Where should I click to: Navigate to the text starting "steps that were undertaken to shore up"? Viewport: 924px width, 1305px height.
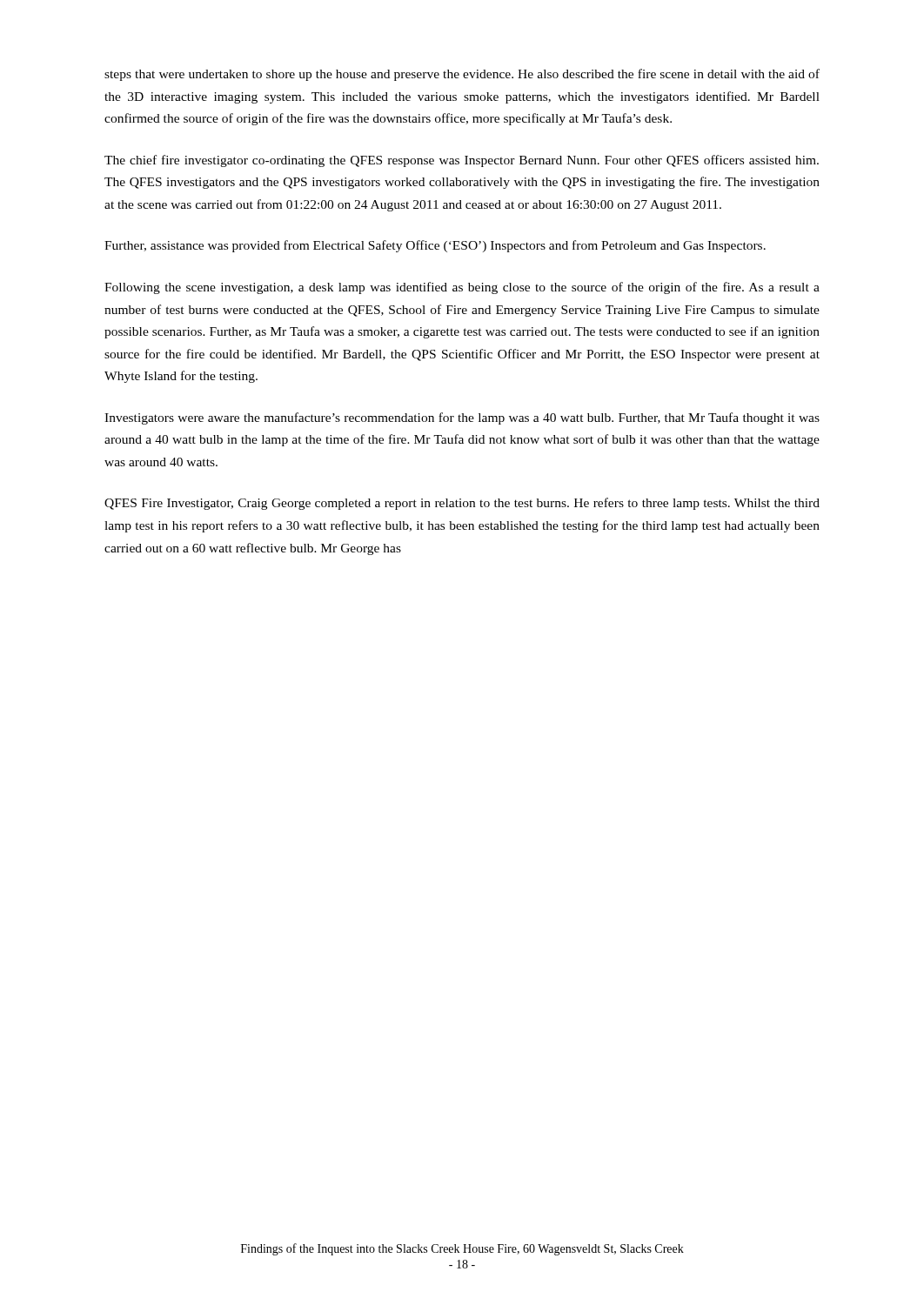pyautogui.click(x=462, y=96)
